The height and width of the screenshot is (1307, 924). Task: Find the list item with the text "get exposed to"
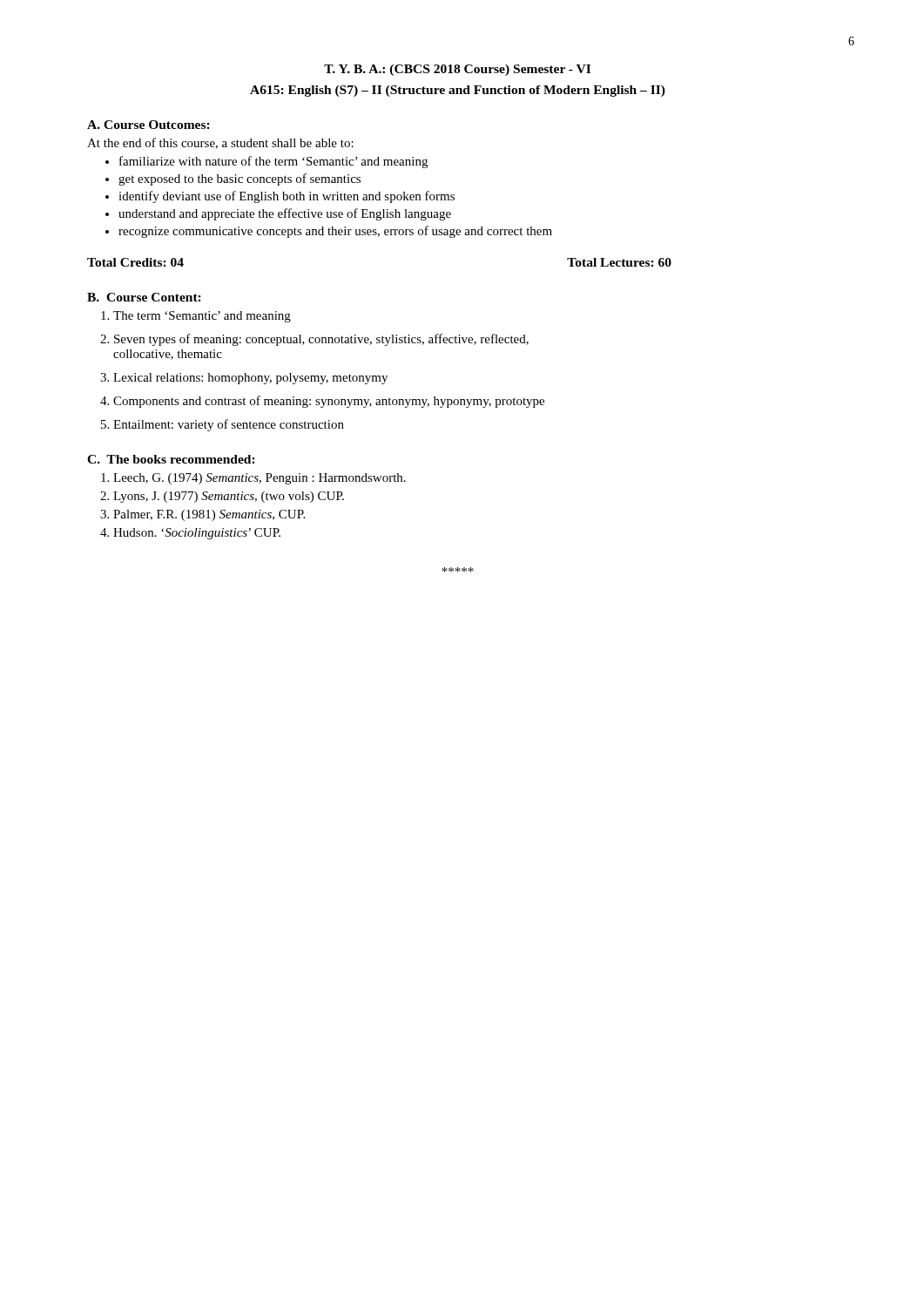(x=240, y=179)
